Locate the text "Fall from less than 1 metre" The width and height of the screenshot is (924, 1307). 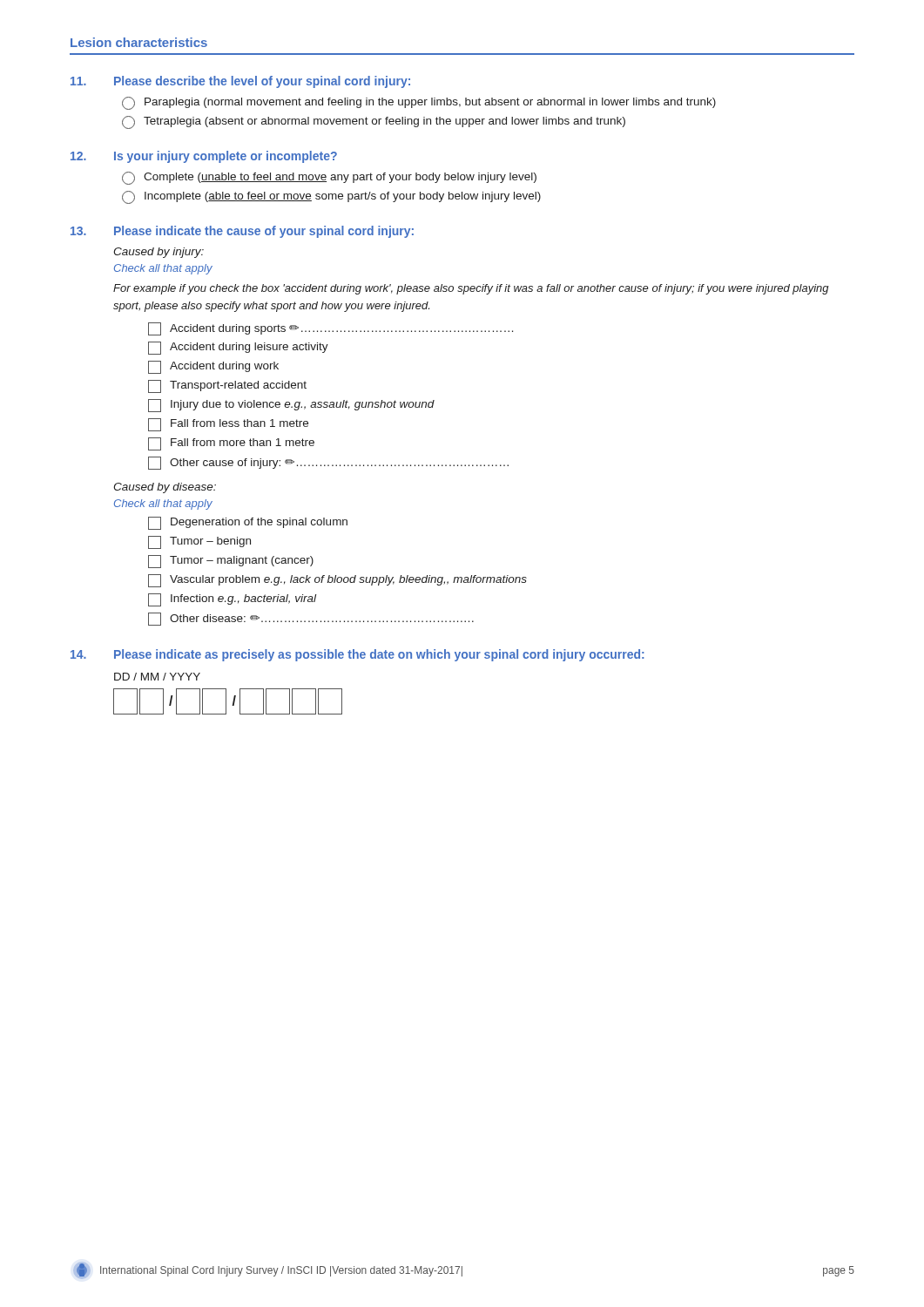pos(229,424)
